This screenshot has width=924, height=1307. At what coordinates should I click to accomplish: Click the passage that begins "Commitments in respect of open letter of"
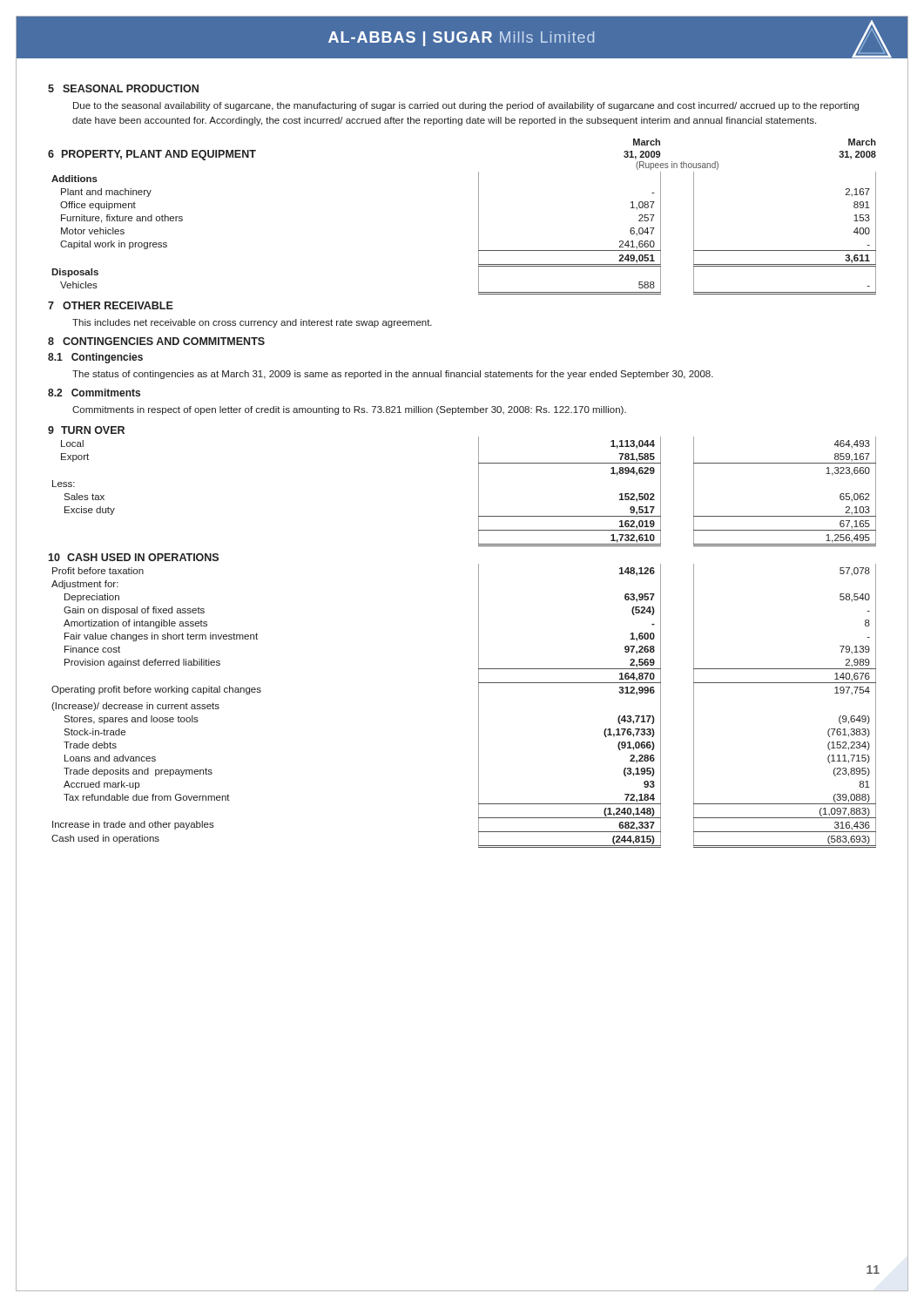[350, 410]
